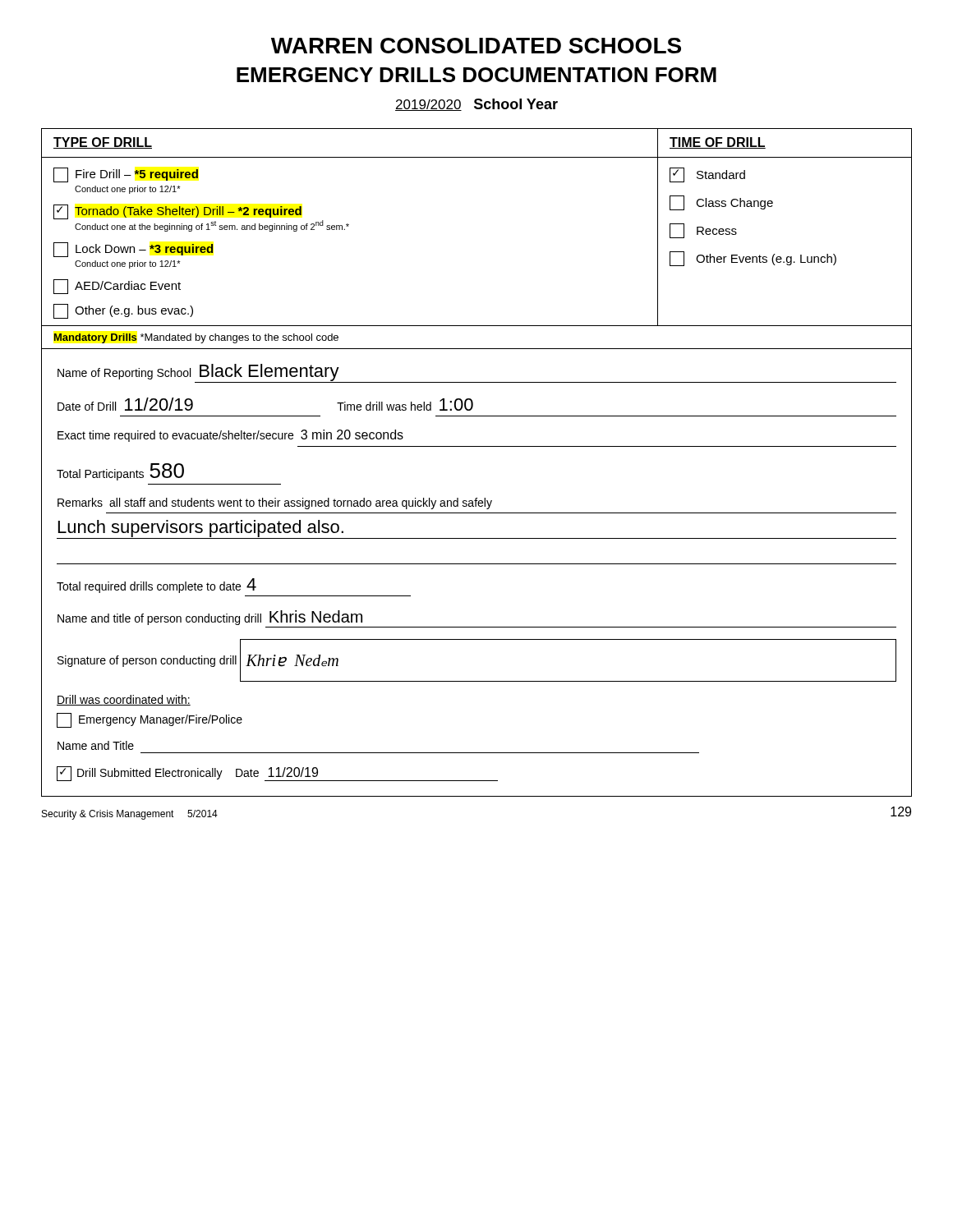Click on the element starting "Date of Drill 11/20/19 Time drill was held"
The height and width of the screenshot is (1232, 953).
point(476,405)
